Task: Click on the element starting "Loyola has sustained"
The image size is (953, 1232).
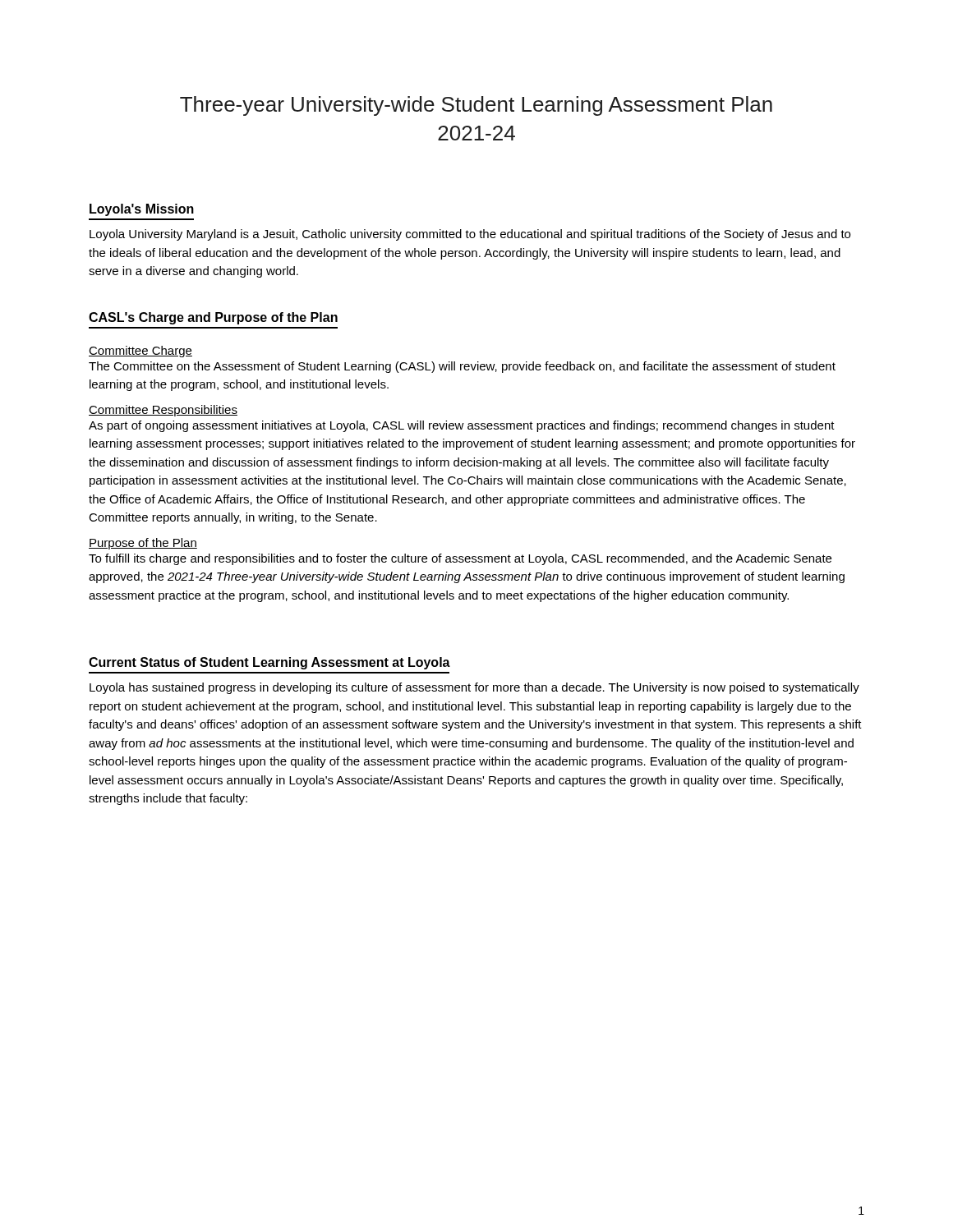Action: tap(475, 743)
